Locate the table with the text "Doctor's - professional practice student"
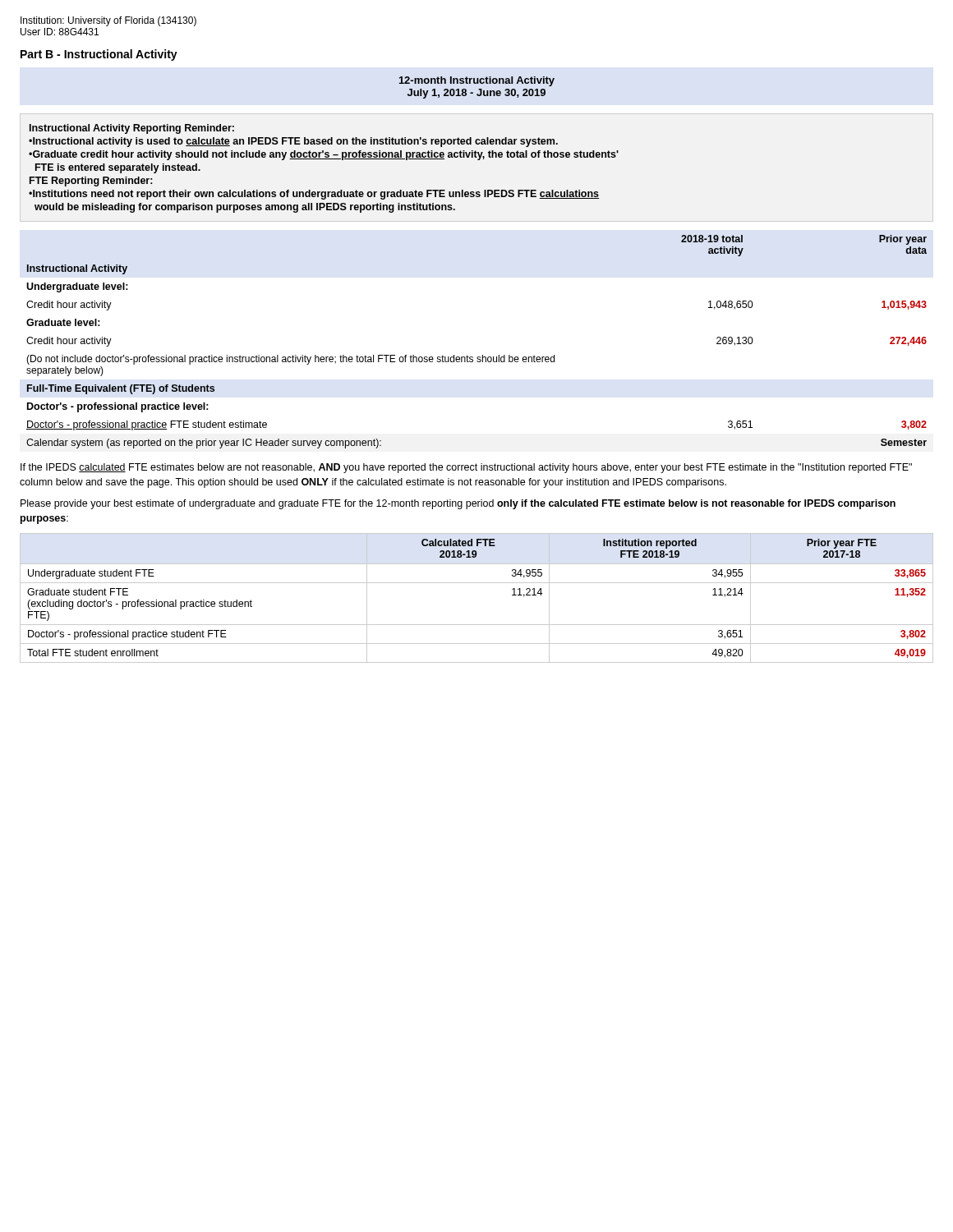 [476, 598]
